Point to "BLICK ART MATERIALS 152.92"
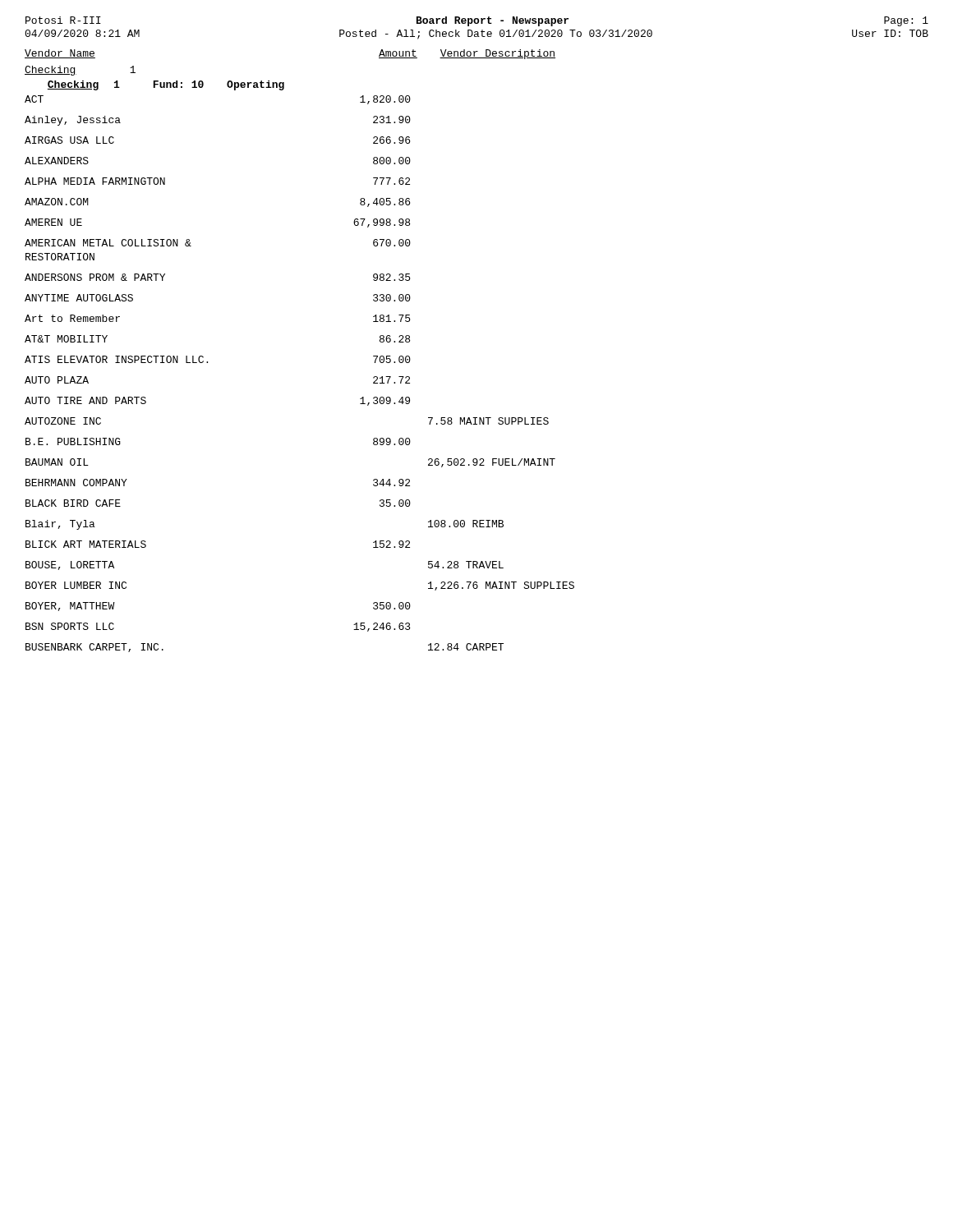 (92, 544)
